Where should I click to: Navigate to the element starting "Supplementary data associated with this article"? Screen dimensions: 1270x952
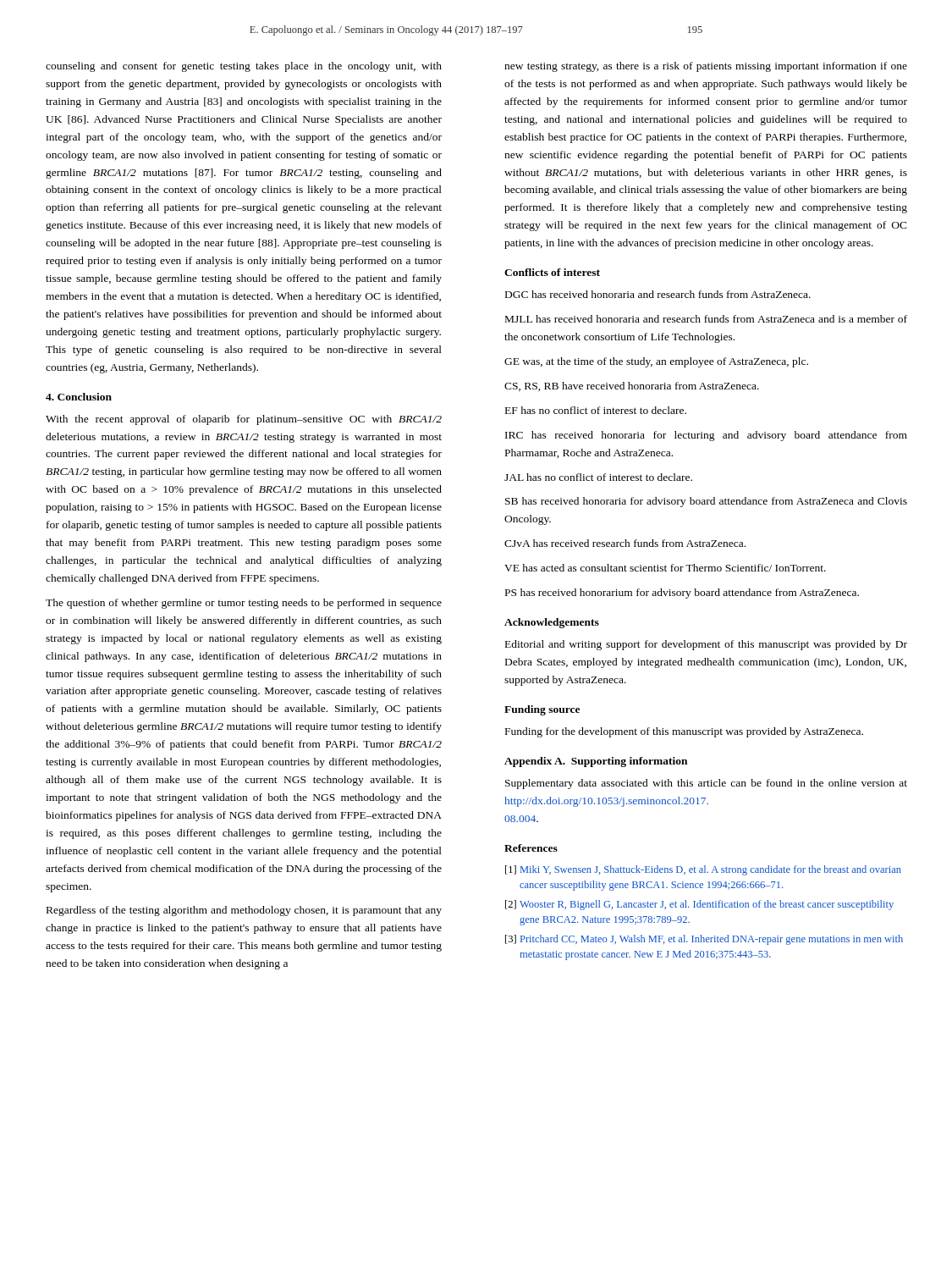(706, 801)
